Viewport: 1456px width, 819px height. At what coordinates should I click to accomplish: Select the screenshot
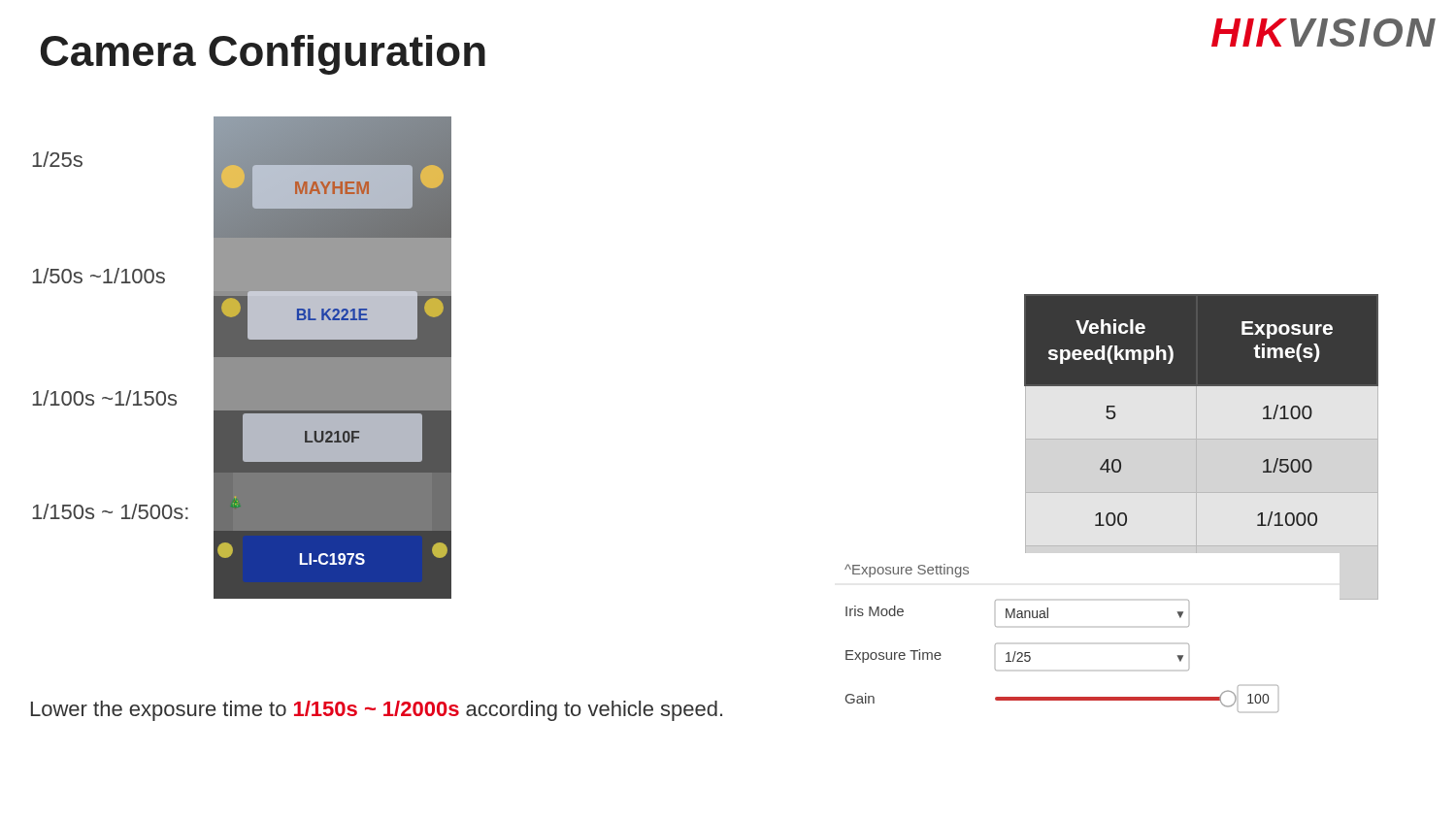(1087, 645)
